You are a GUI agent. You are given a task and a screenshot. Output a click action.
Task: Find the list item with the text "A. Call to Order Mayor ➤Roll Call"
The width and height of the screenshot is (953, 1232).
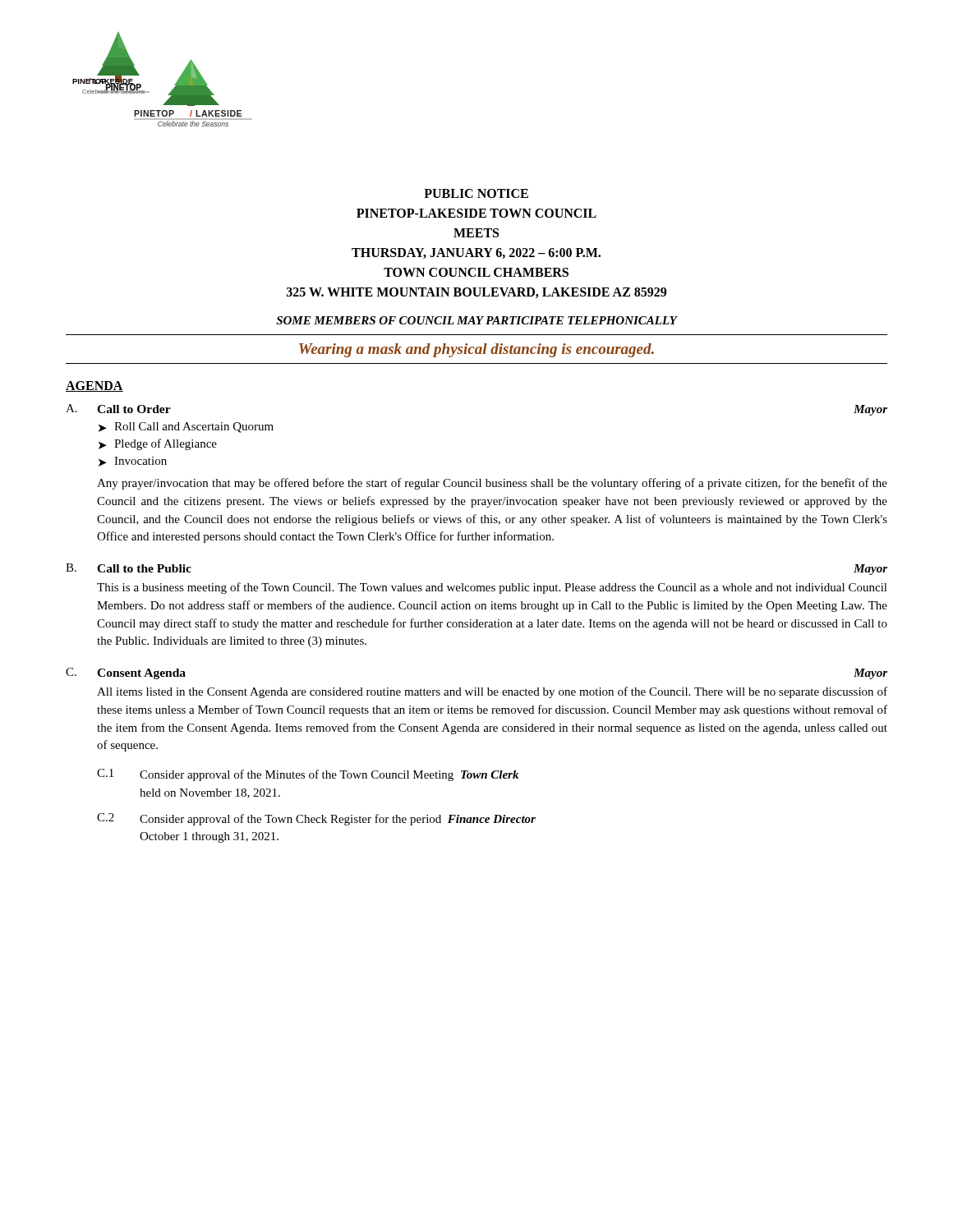[x=476, y=480]
